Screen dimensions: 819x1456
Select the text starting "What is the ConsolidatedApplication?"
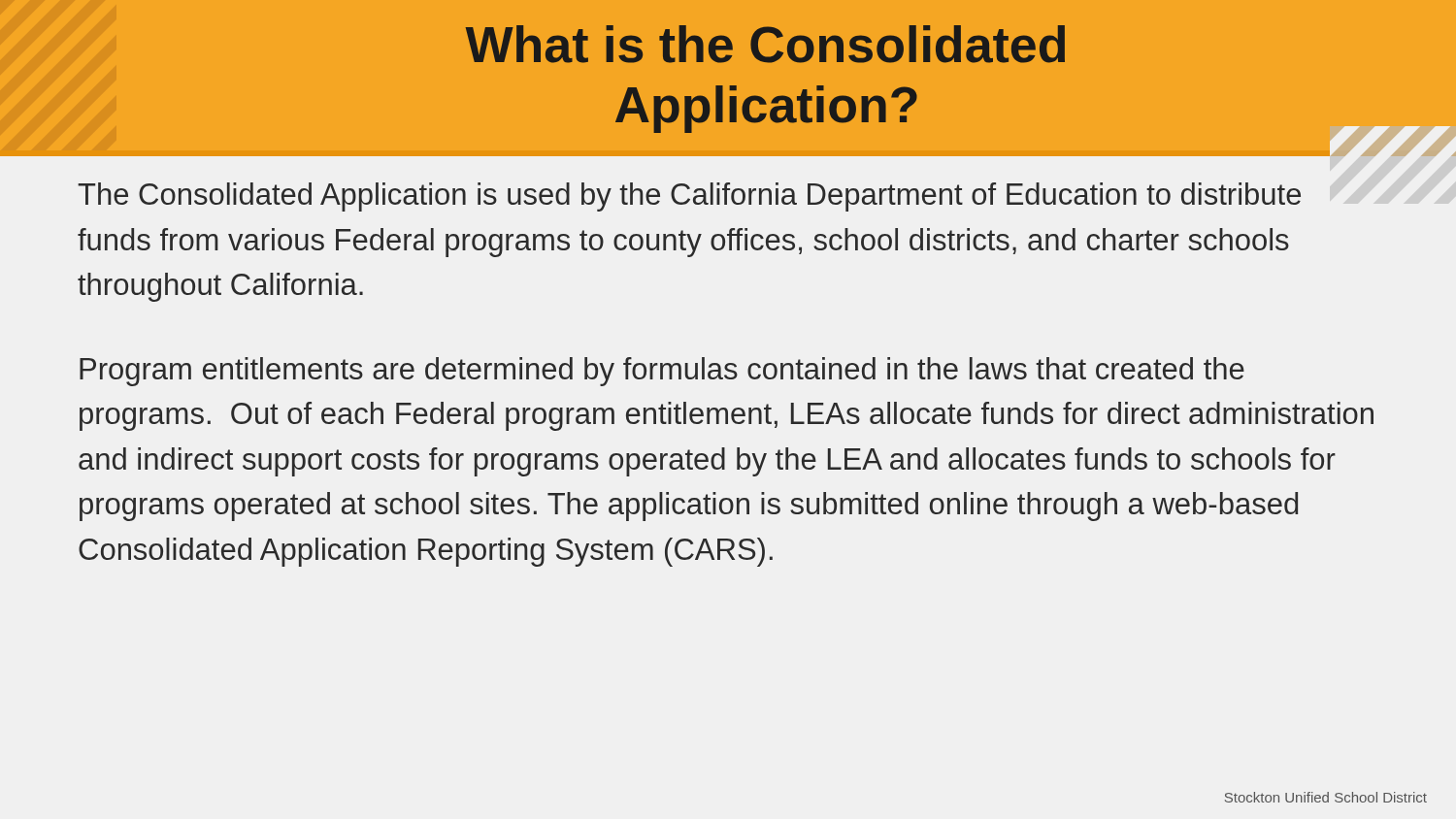(x=767, y=75)
